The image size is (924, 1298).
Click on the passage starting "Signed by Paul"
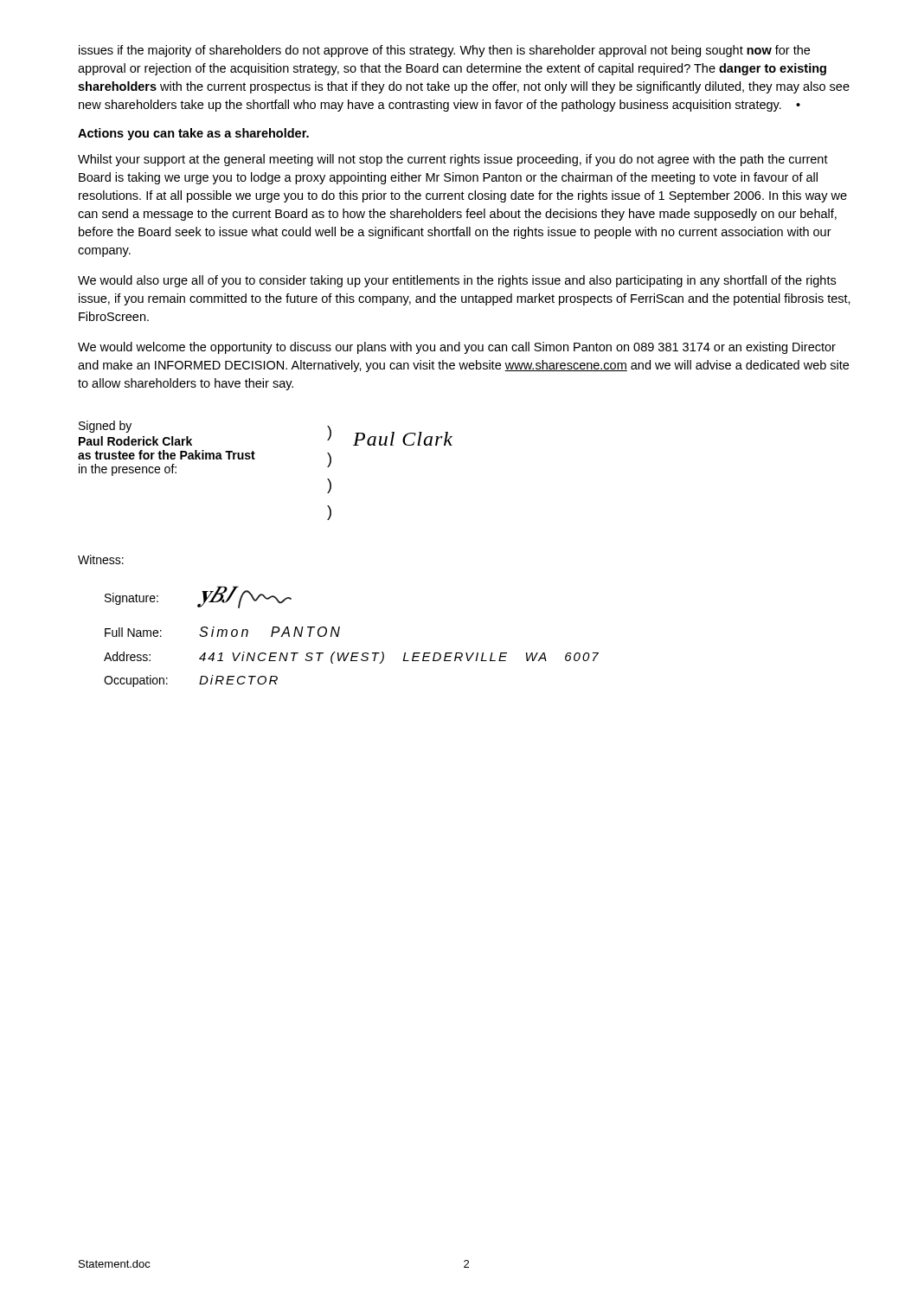(126, 432)
